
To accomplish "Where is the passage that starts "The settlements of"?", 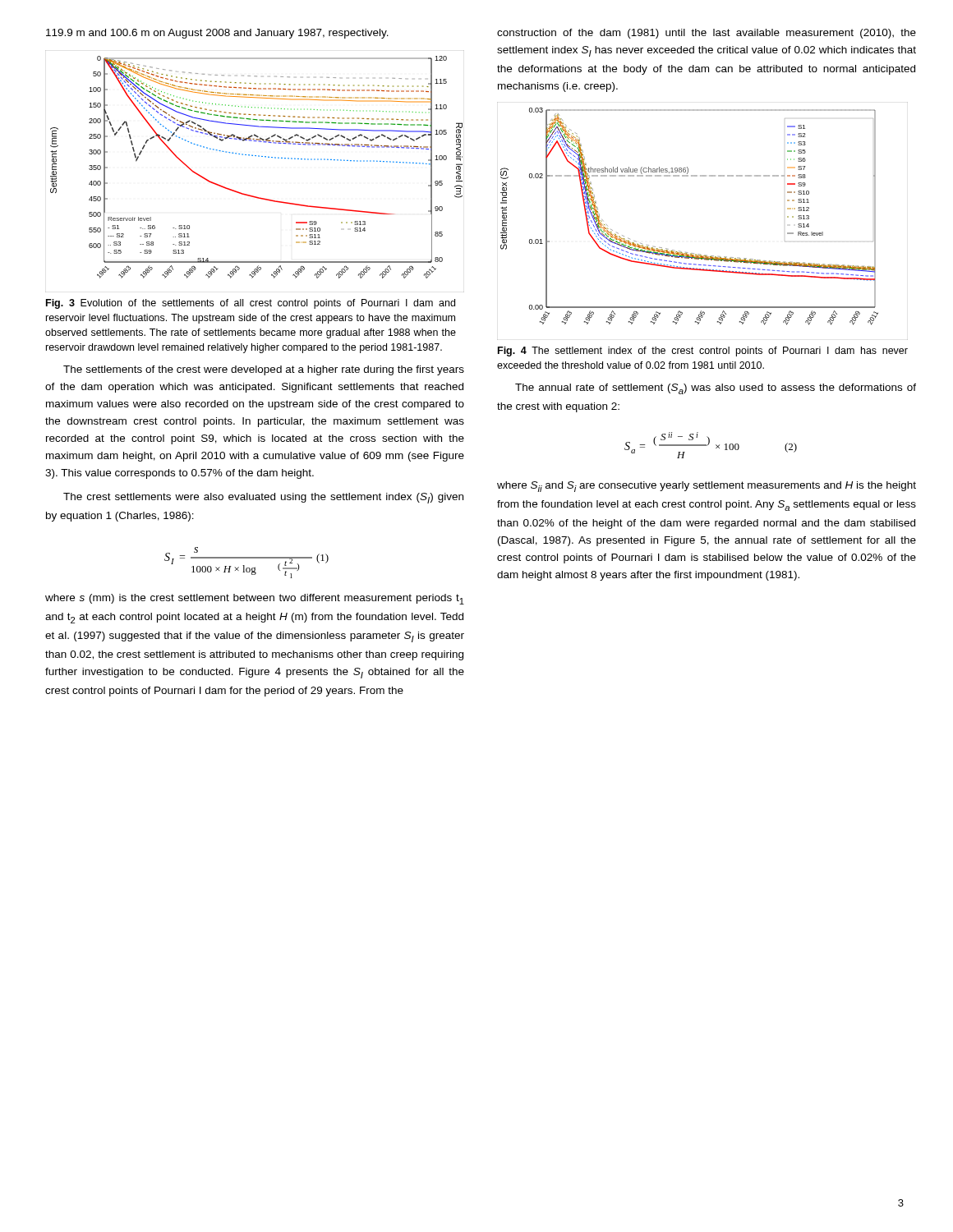I will (x=255, y=421).
